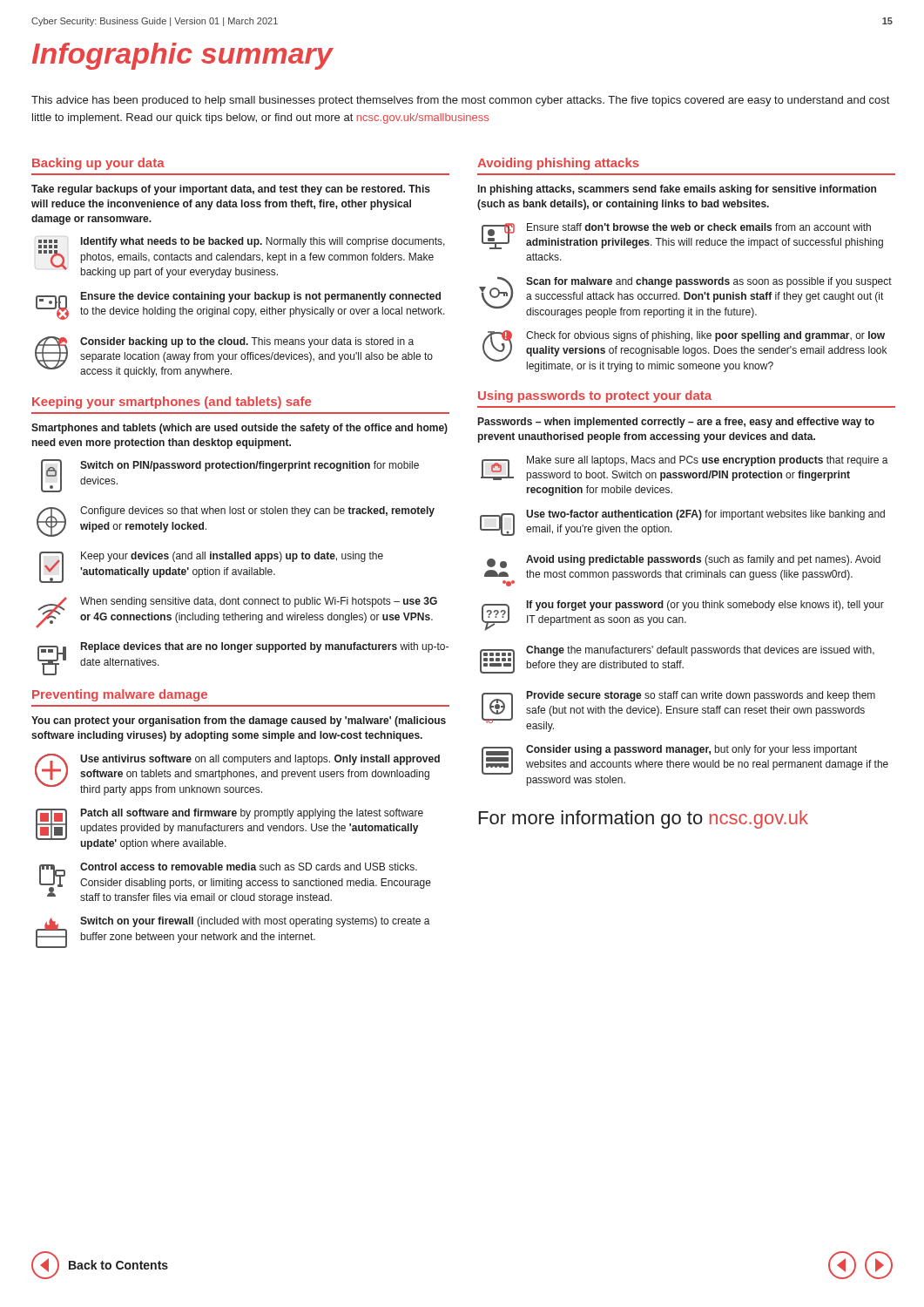Where is the passage that starts "When sending sensitive data,"?
924x1307 pixels.
pos(240,613)
